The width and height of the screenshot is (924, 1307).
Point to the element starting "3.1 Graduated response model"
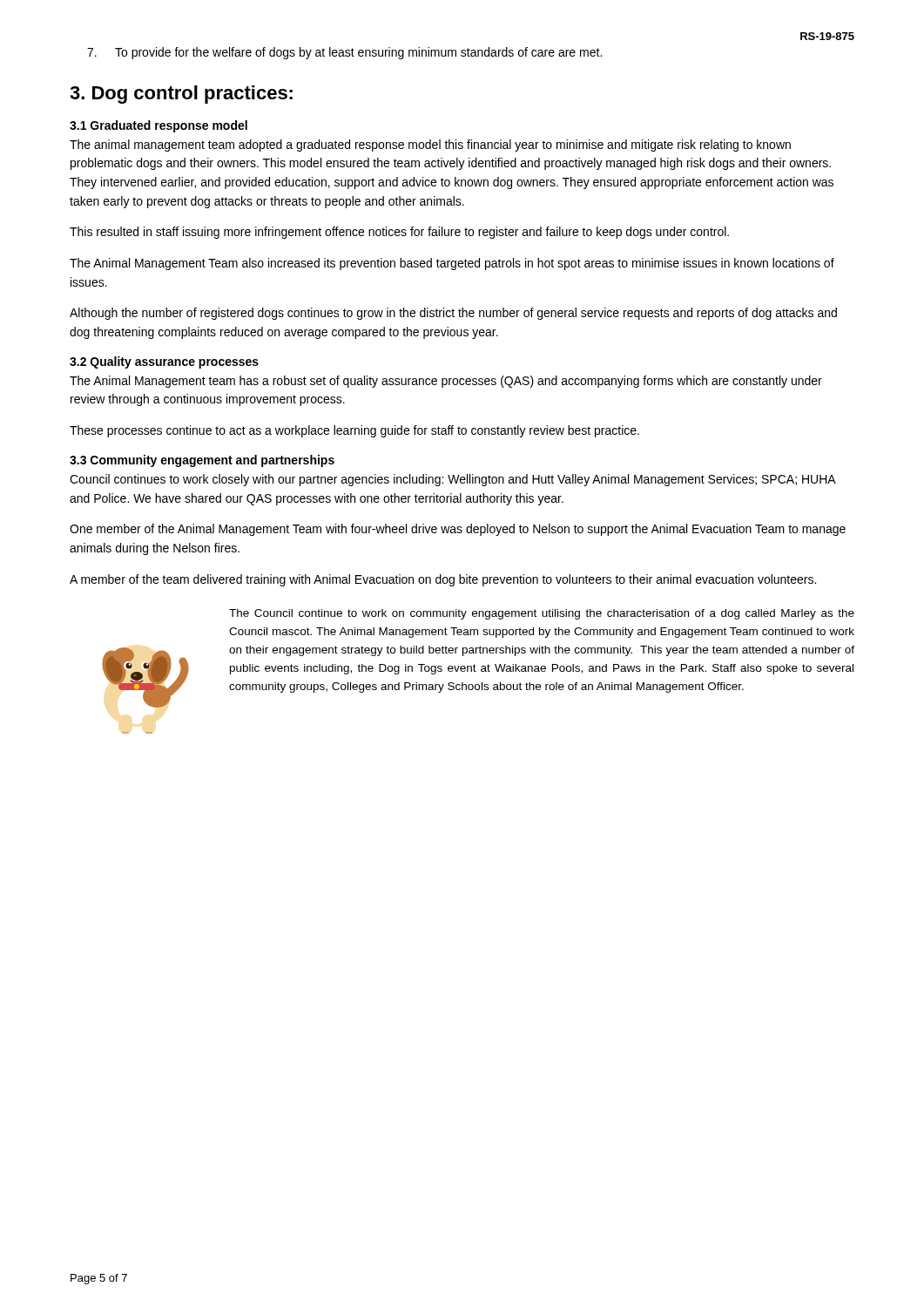[159, 125]
